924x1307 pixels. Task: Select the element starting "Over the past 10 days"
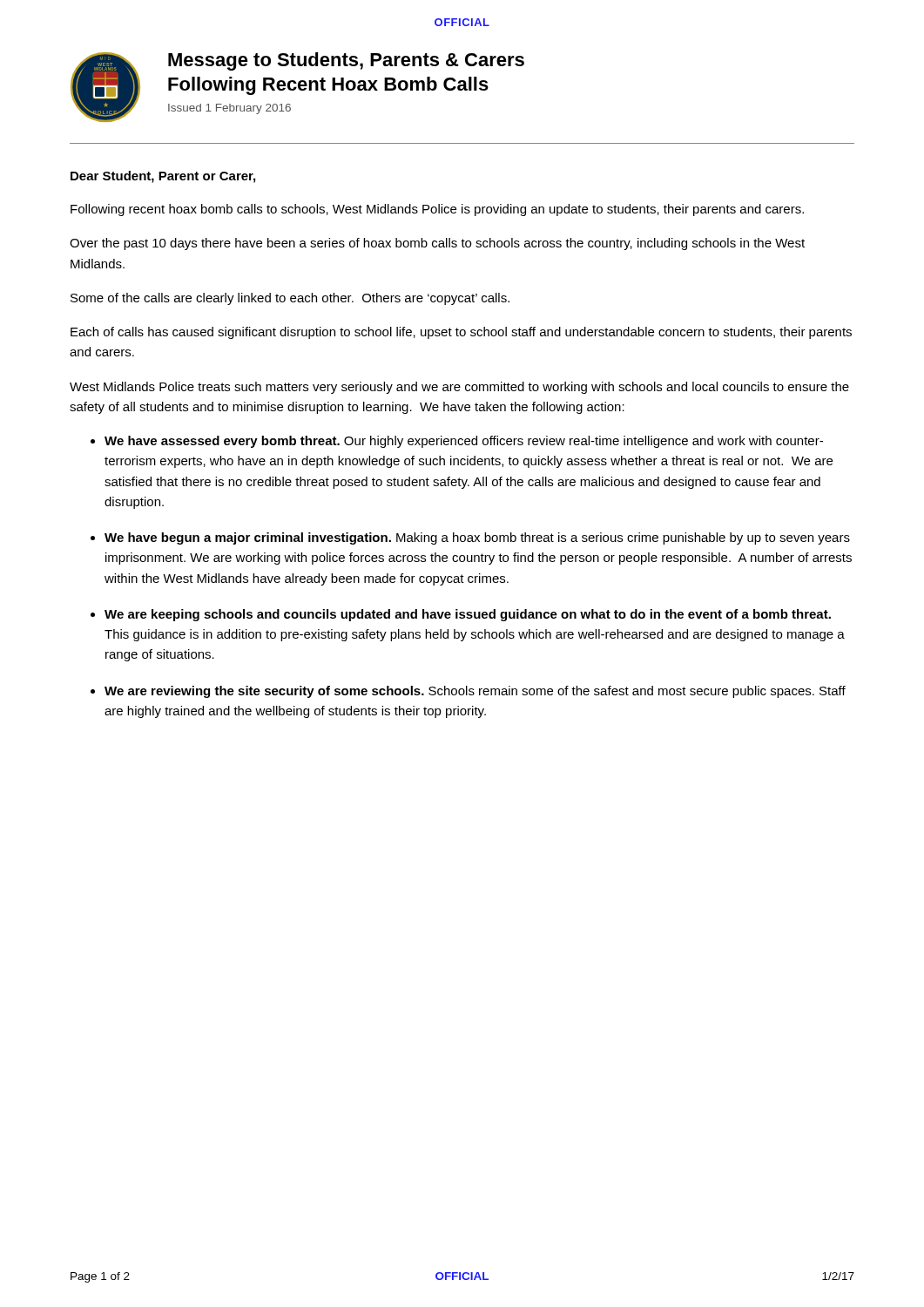tap(437, 253)
